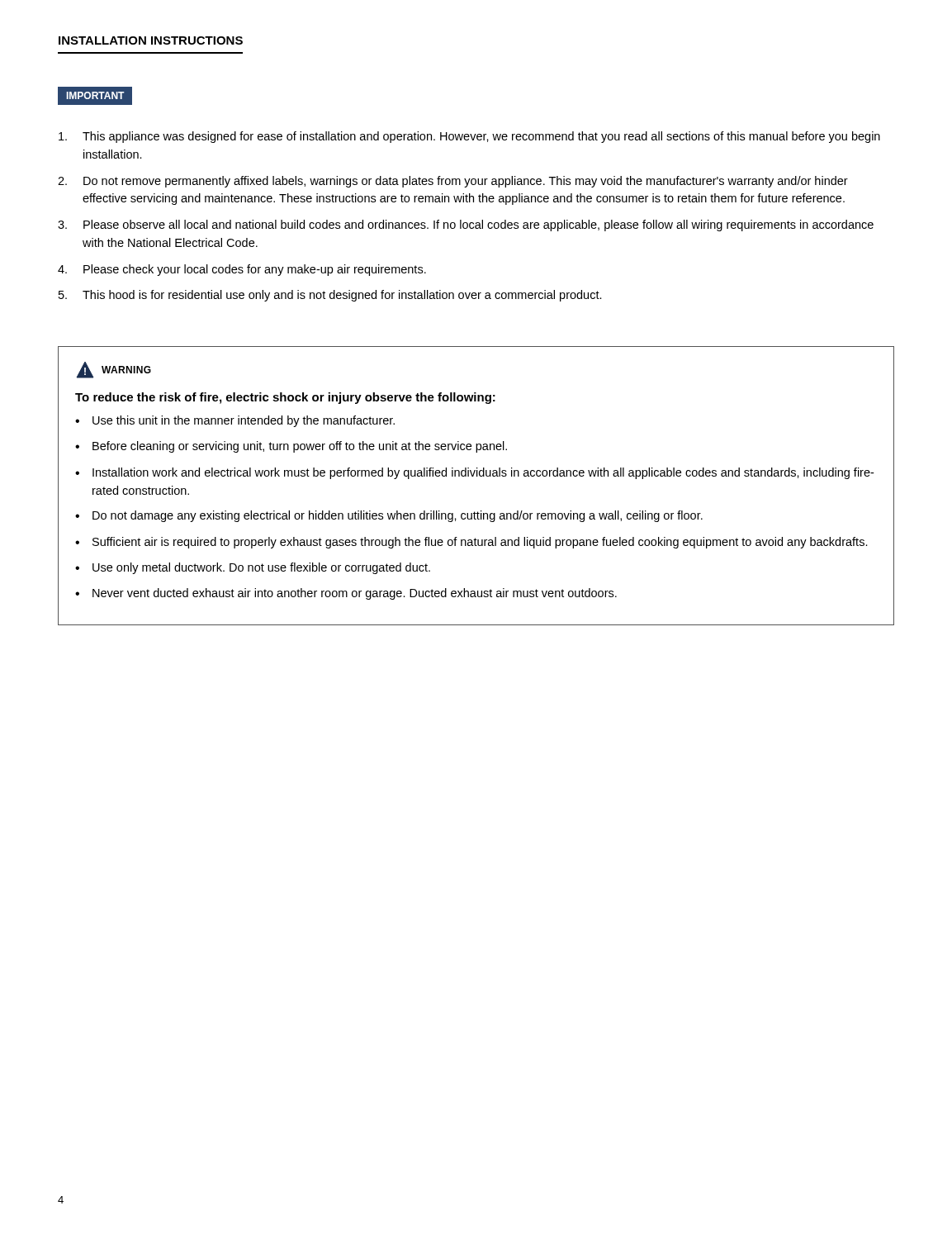This screenshot has width=952, height=1239.
Task: Click the passage that begins "4. Please check your local codes for"
Action: (242, 270)
